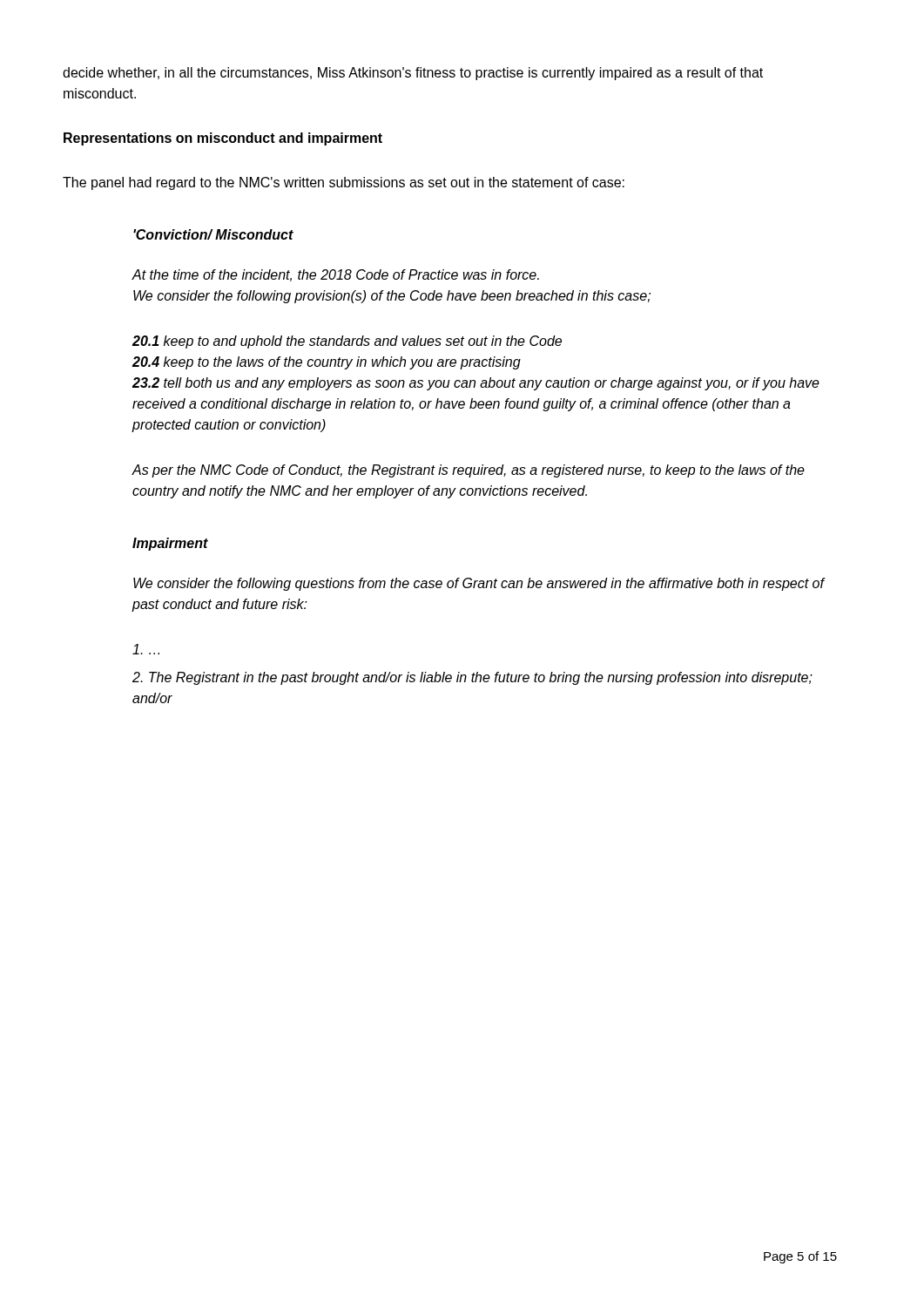Image resolution: width=924 pixels, height=1307 pixels.
Task: Click on the text that says "'Conviction/ Misconduct"
Action: coord(213,234)
